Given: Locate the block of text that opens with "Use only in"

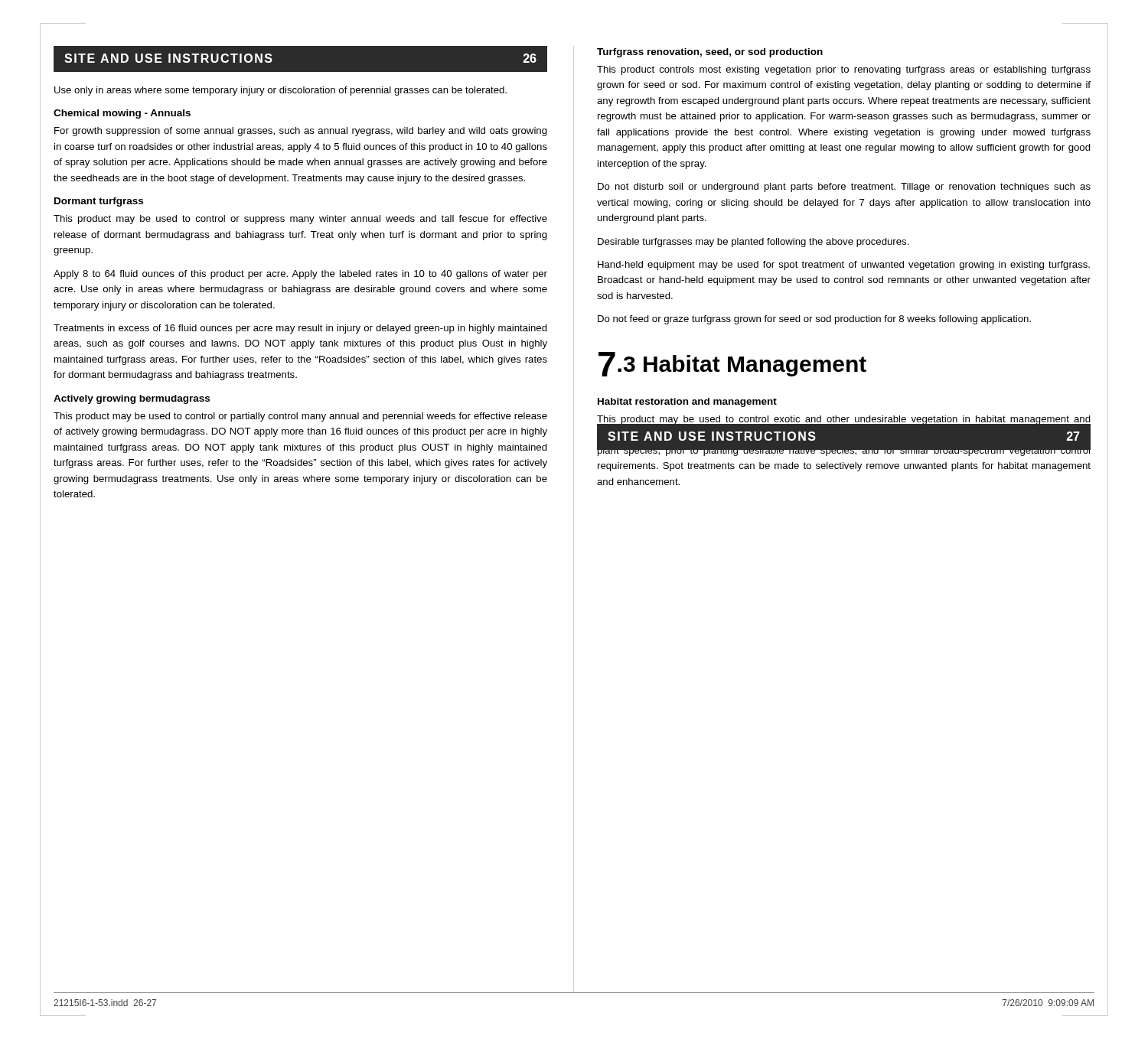Looking at the screenshot, I should tap(281, 90).
